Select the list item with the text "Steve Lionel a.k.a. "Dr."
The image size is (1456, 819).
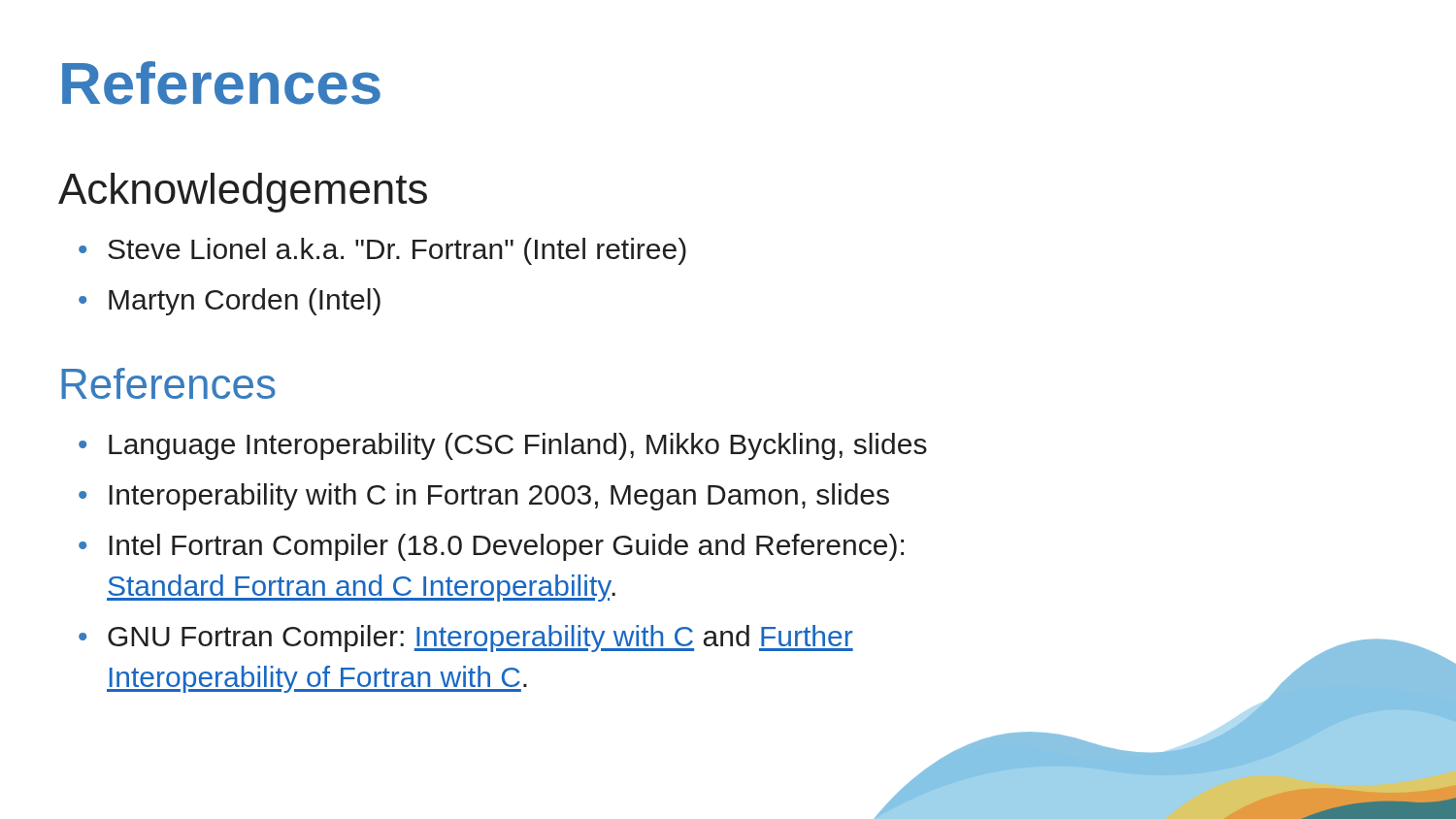[x=607, y=249]
